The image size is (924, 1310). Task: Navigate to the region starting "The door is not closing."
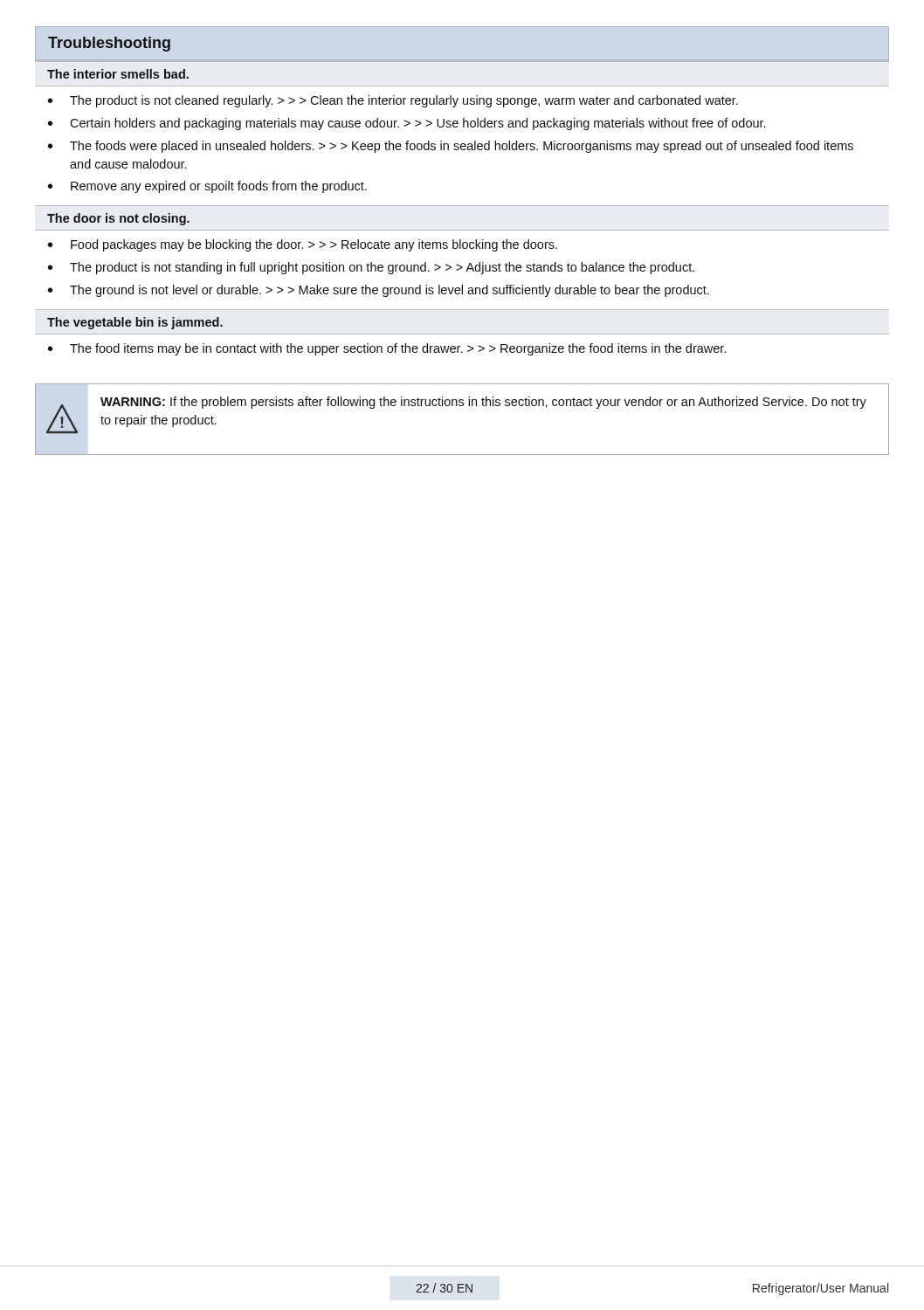[119, 218]
